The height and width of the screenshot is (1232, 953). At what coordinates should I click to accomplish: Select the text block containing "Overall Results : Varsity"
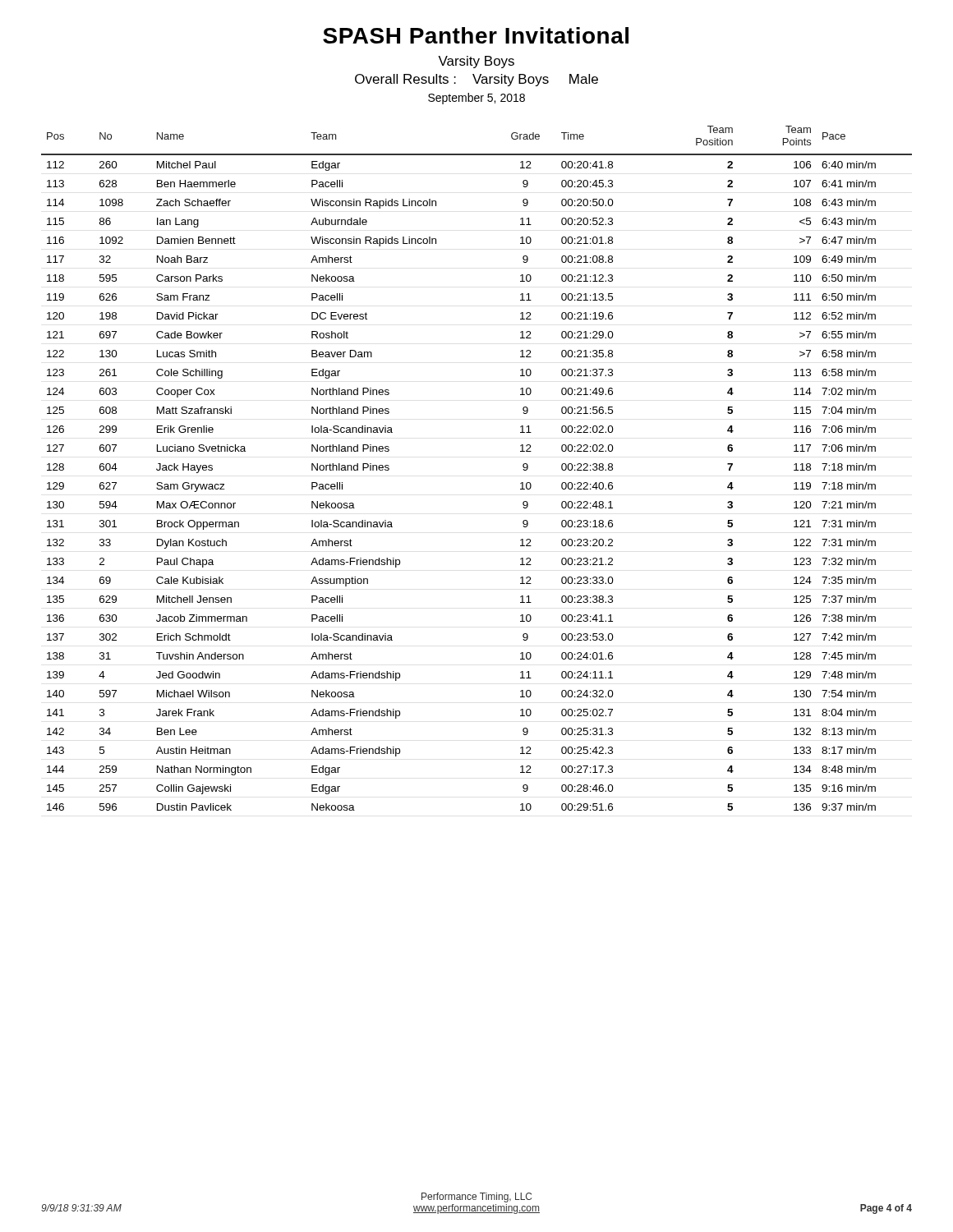[x=476, y=79]
